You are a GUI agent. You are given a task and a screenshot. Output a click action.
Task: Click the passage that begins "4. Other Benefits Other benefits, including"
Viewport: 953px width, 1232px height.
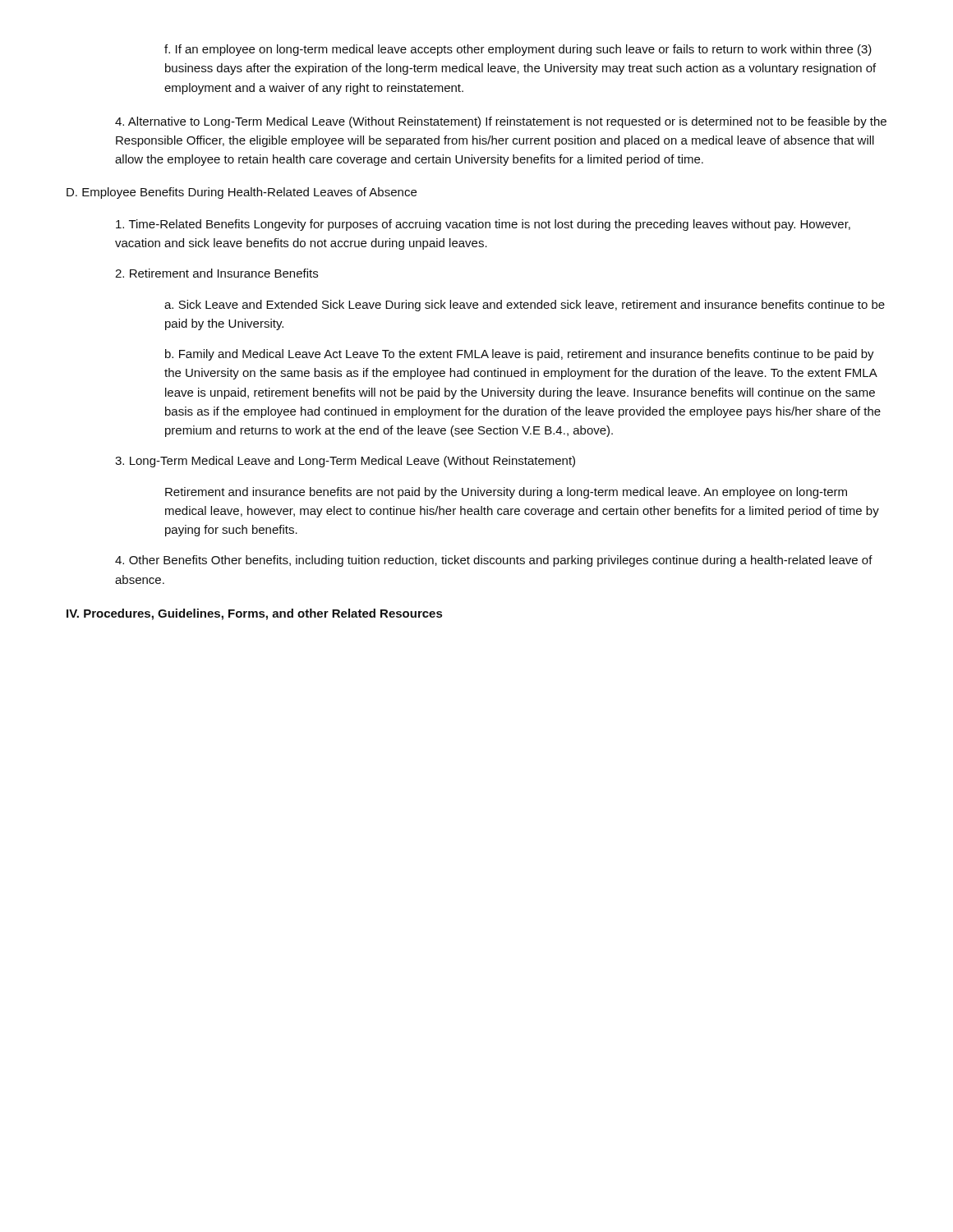point(494,569)
